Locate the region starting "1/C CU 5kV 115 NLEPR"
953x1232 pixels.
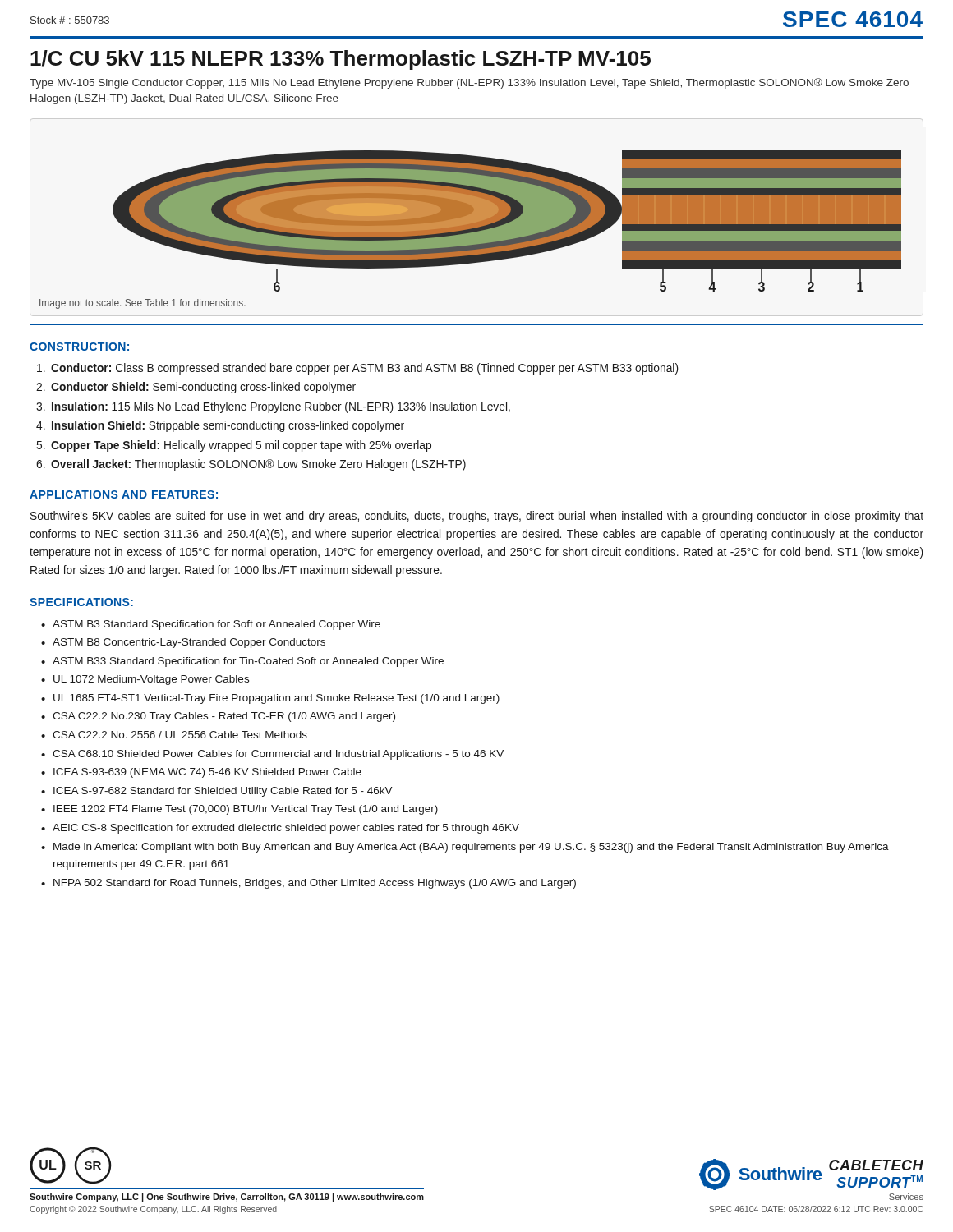340,59
